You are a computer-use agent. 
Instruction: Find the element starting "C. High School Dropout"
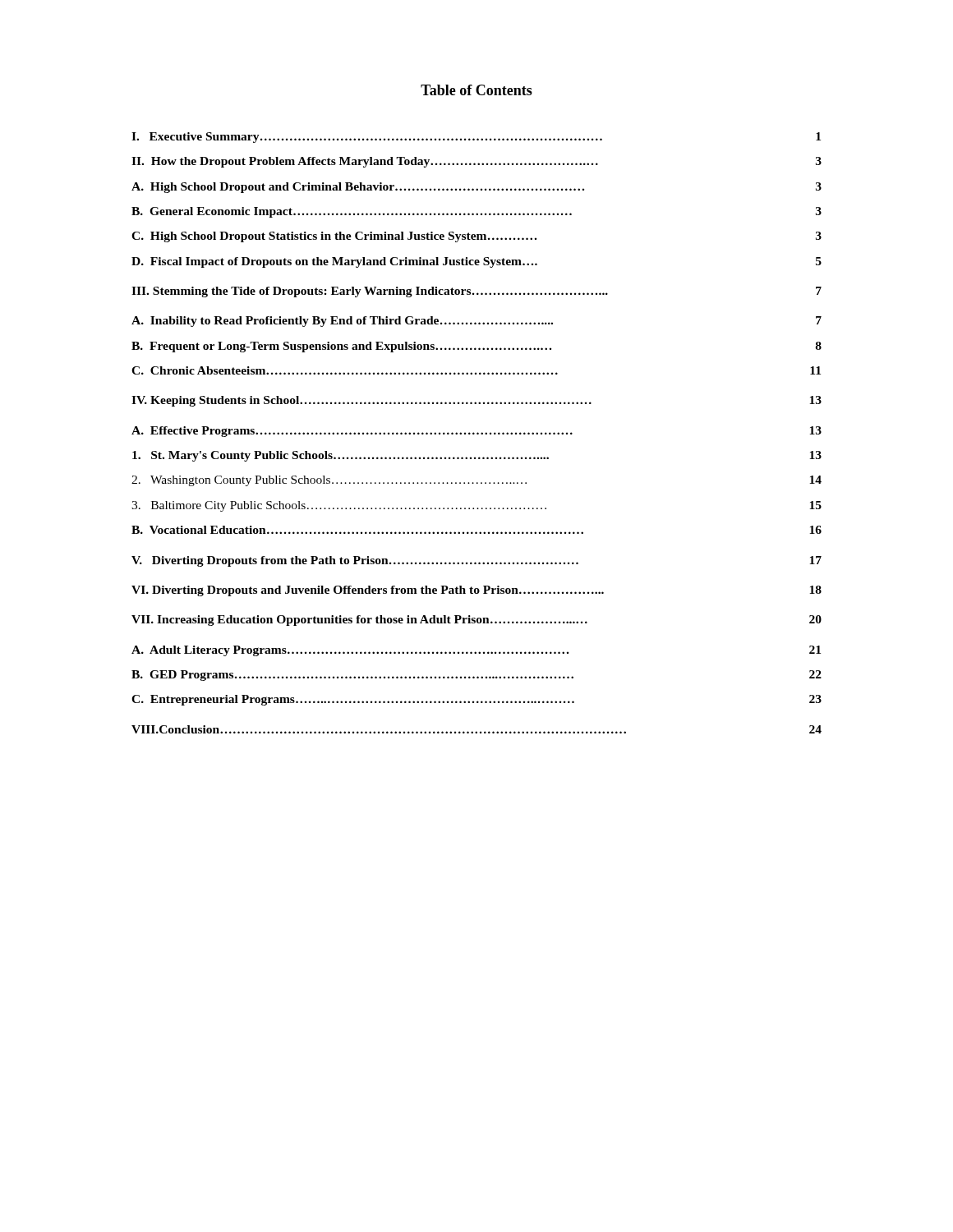476,236
